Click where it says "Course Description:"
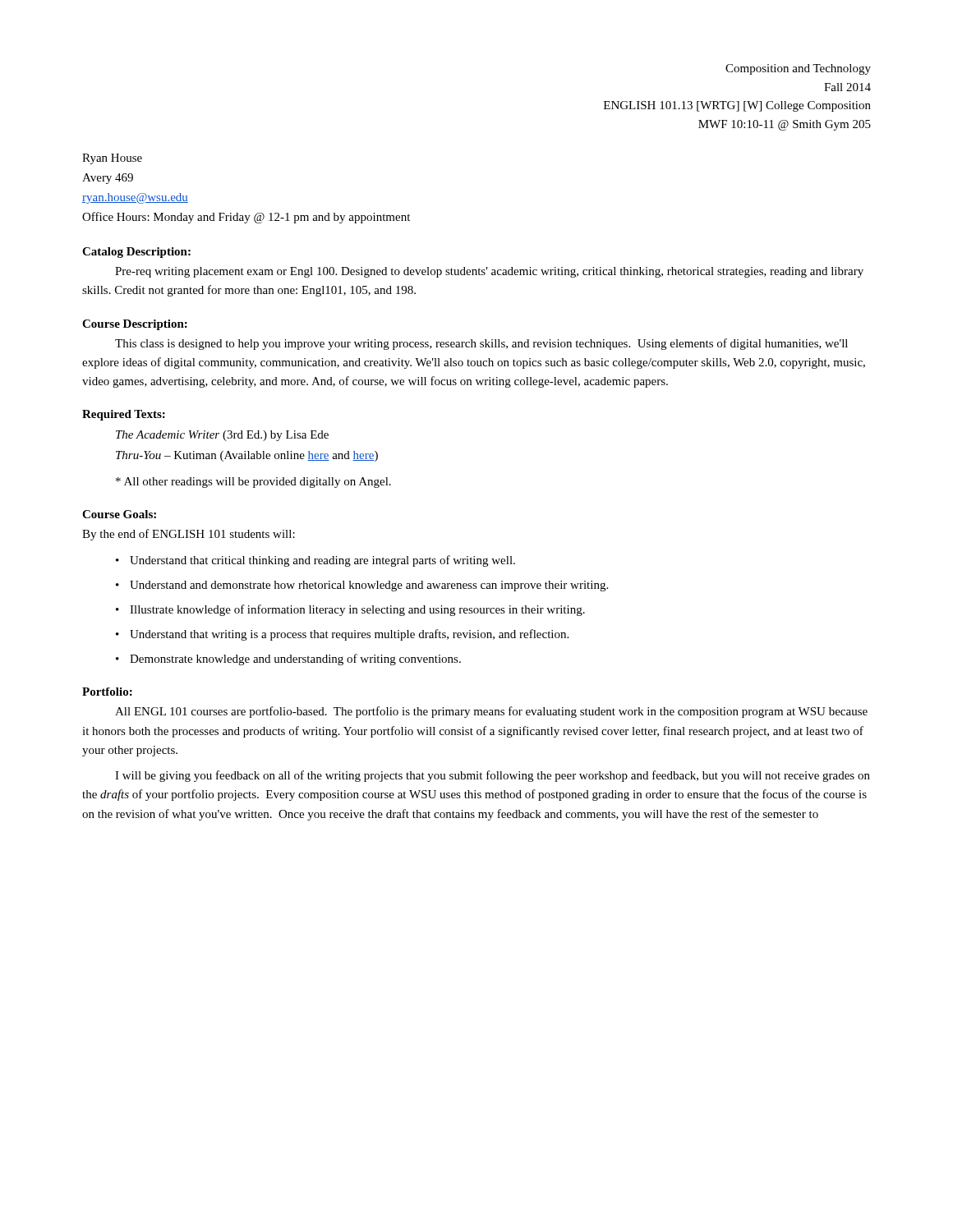The height and width of the screenshot is (1232, 953). [135, 323]
